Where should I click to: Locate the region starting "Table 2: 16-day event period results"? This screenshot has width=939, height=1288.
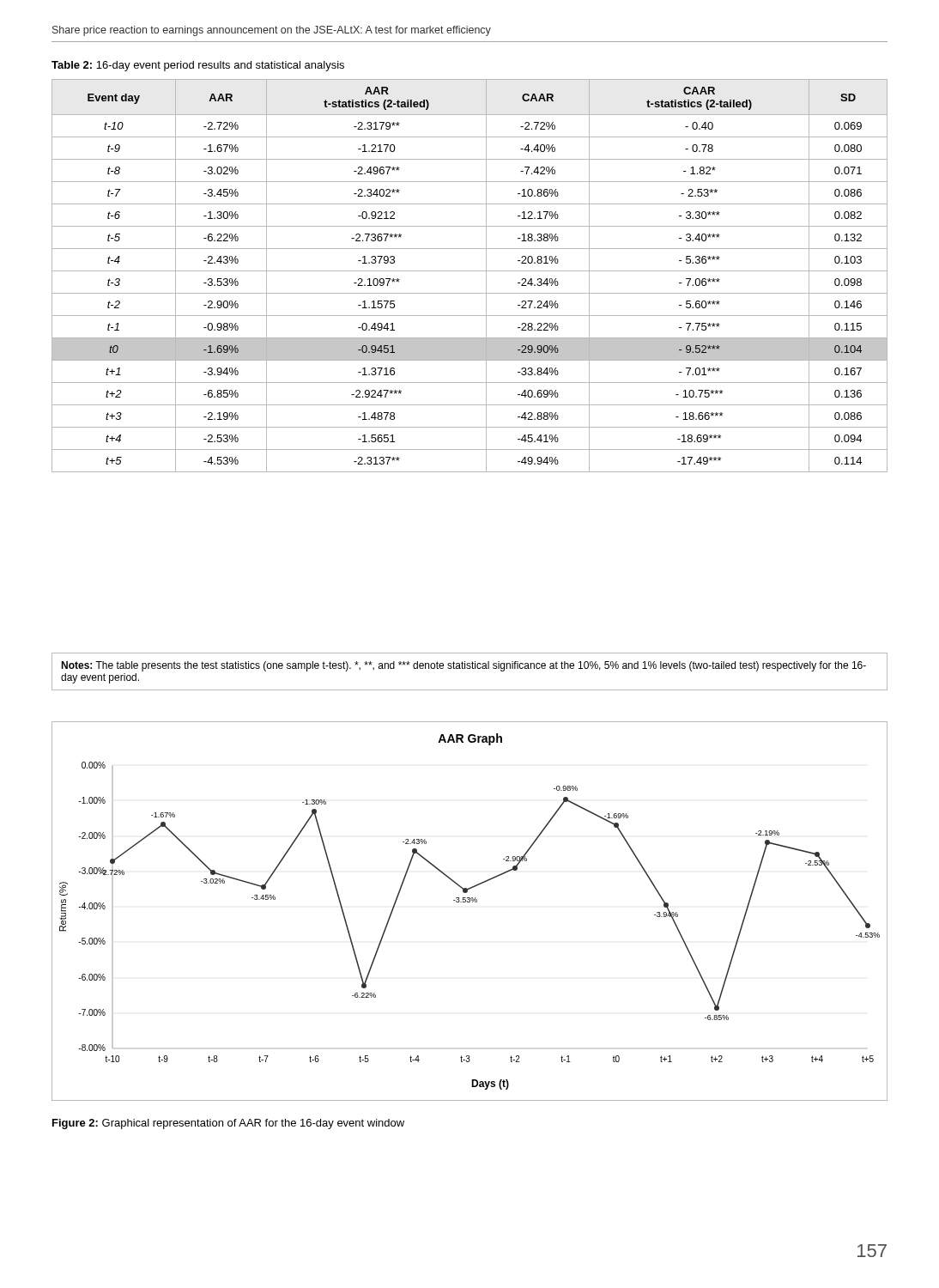tap(198, 65)
